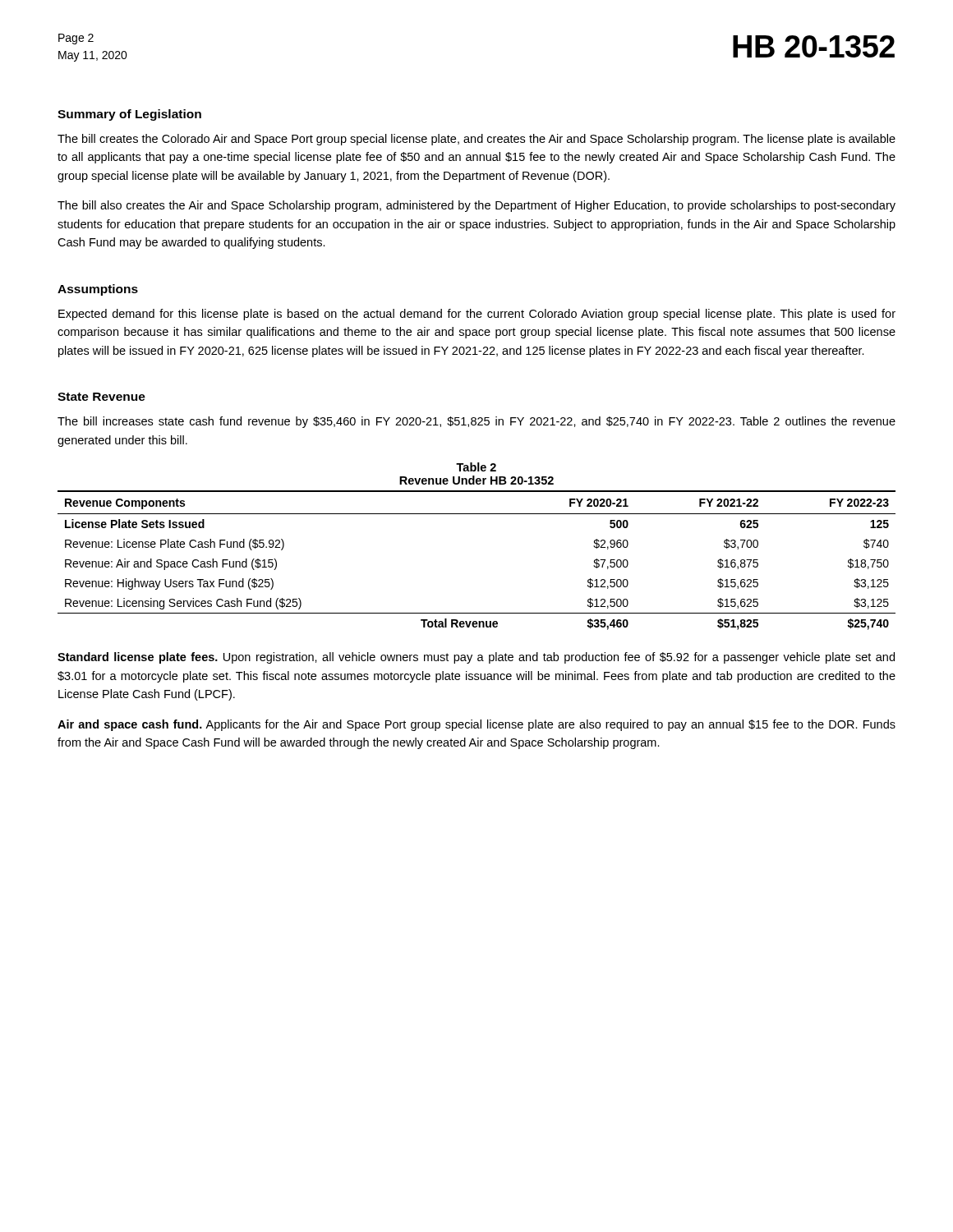Click on the text block with the text "Standard license plate fees."
Image resolution: width=953 pixels, height=1232 pixels.
(476, 676)
